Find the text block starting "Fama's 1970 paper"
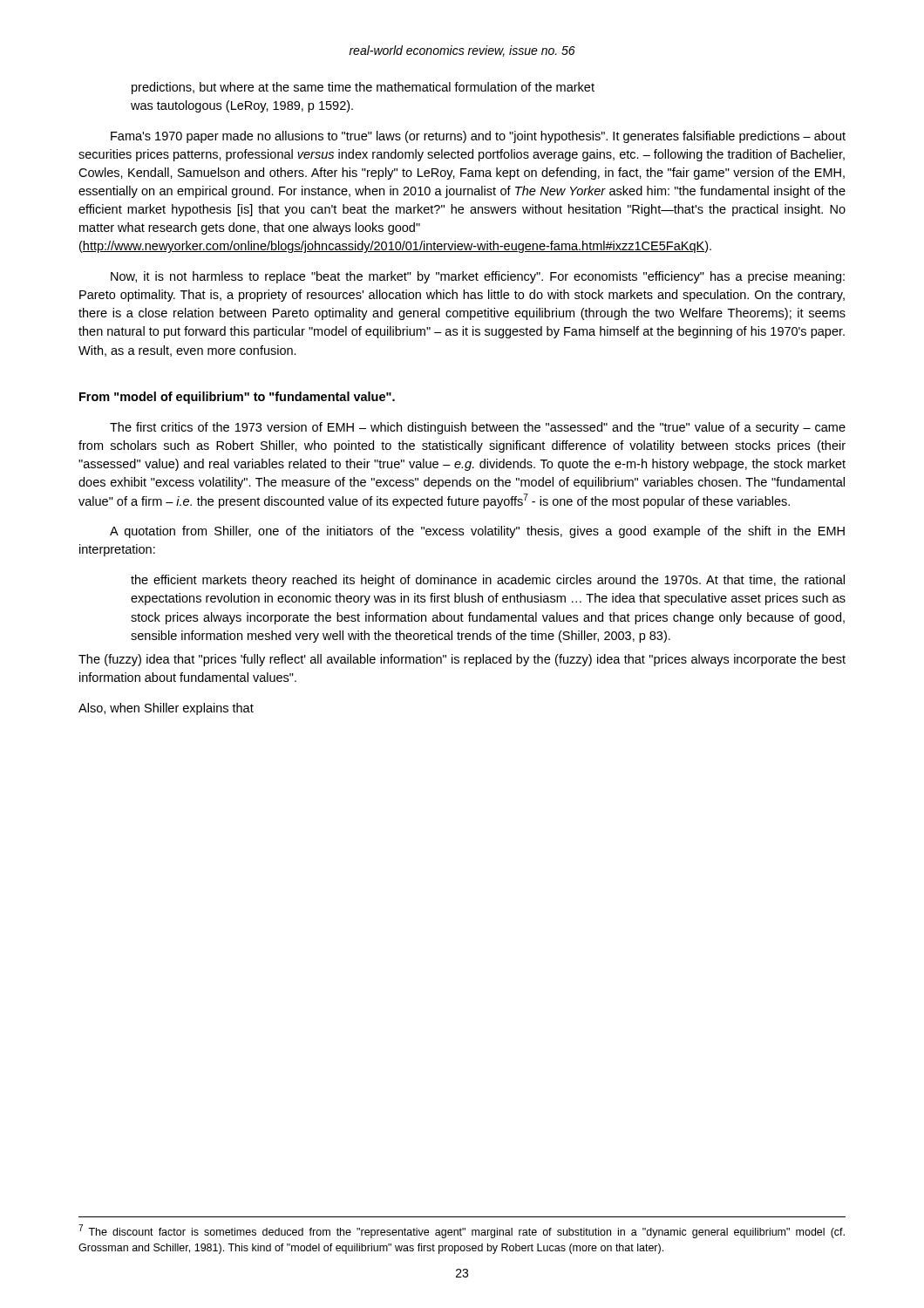 pyautogui.click(x=462, y=192)
